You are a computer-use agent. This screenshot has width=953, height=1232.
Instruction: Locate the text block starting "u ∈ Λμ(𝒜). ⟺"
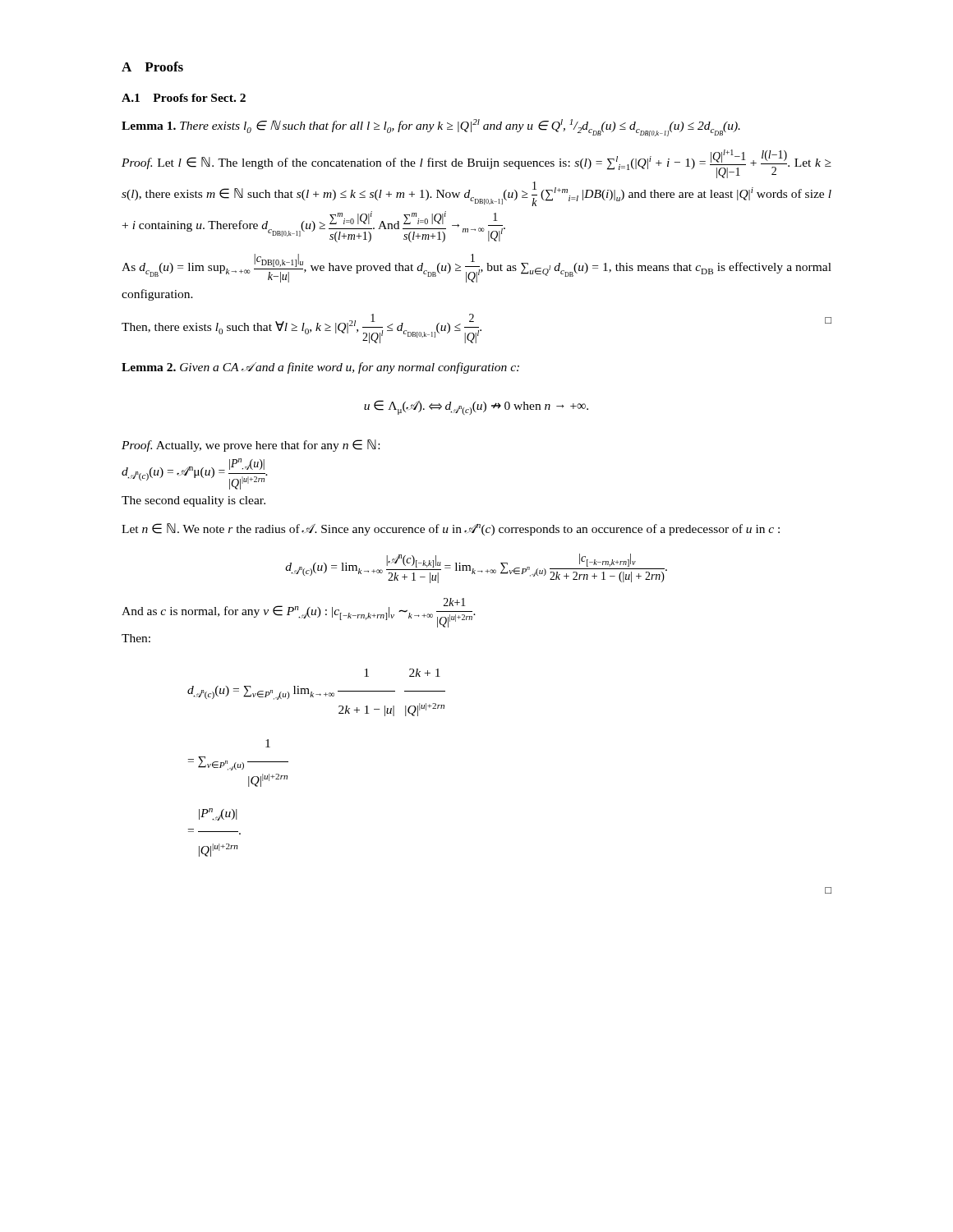coord(476,407)
